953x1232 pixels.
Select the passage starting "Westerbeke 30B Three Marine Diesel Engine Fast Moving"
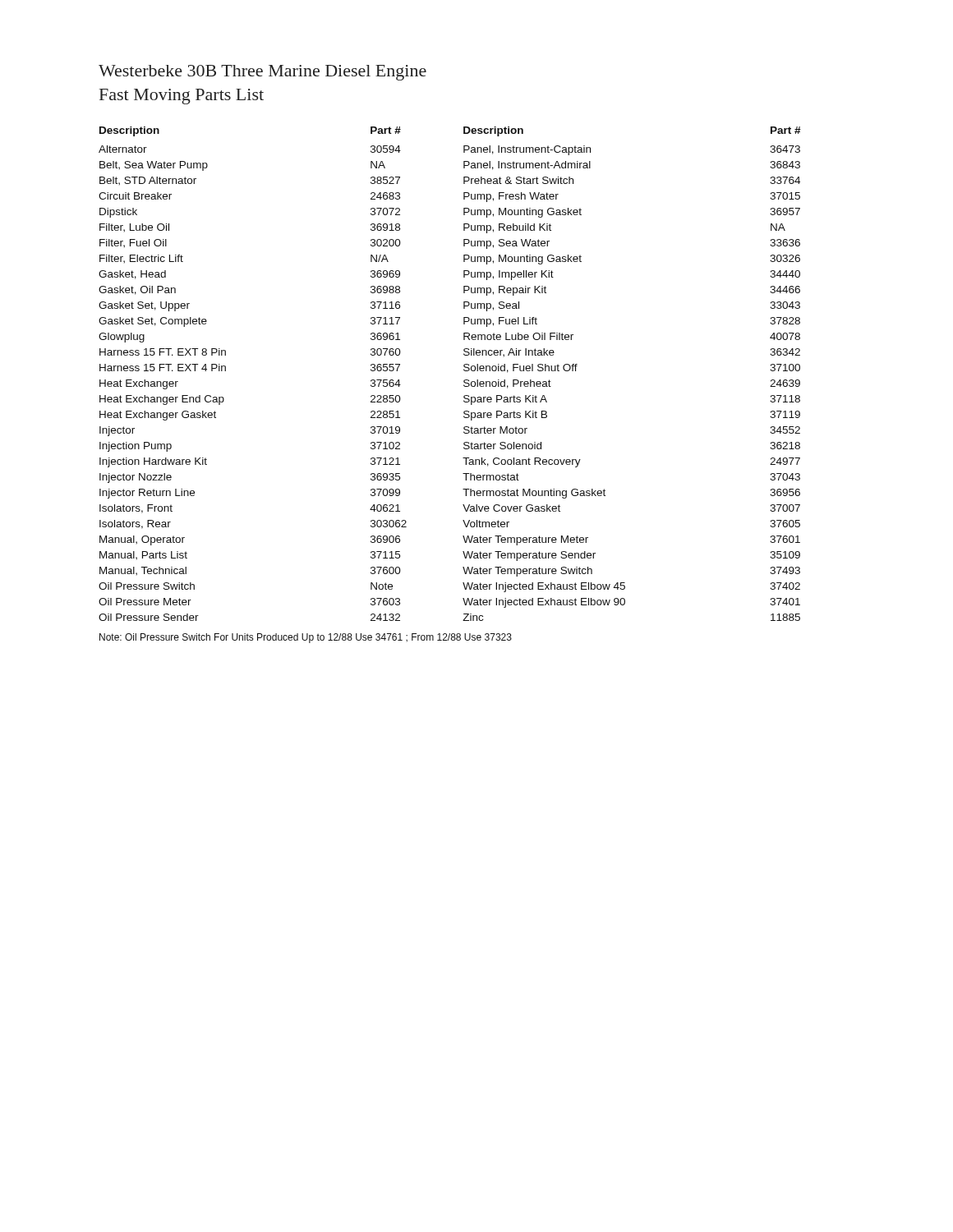tap(263, 83)
